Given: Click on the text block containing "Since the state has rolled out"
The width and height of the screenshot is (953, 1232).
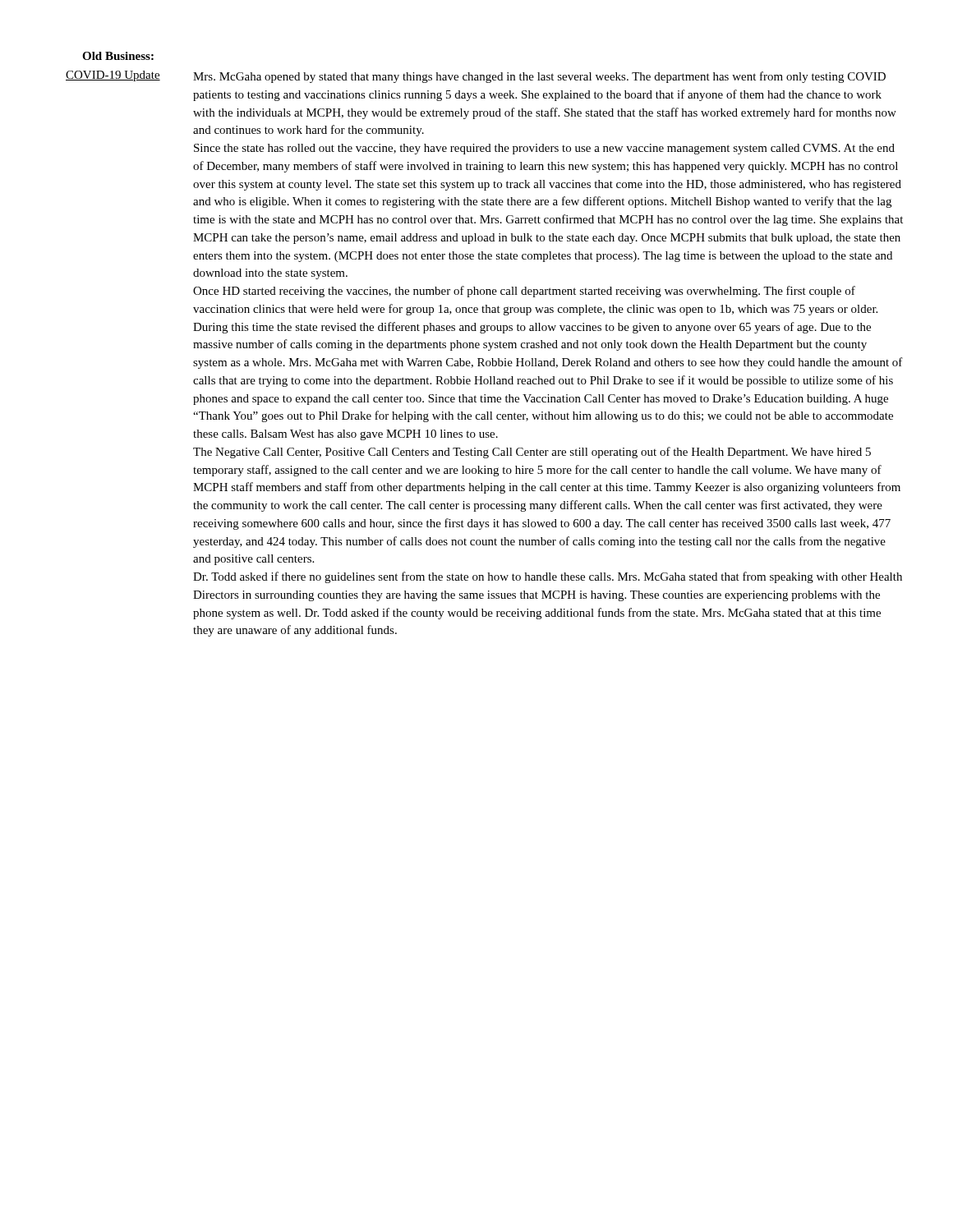Looking at the screenshot, I should pyautogui.click(x=548, y=211).
